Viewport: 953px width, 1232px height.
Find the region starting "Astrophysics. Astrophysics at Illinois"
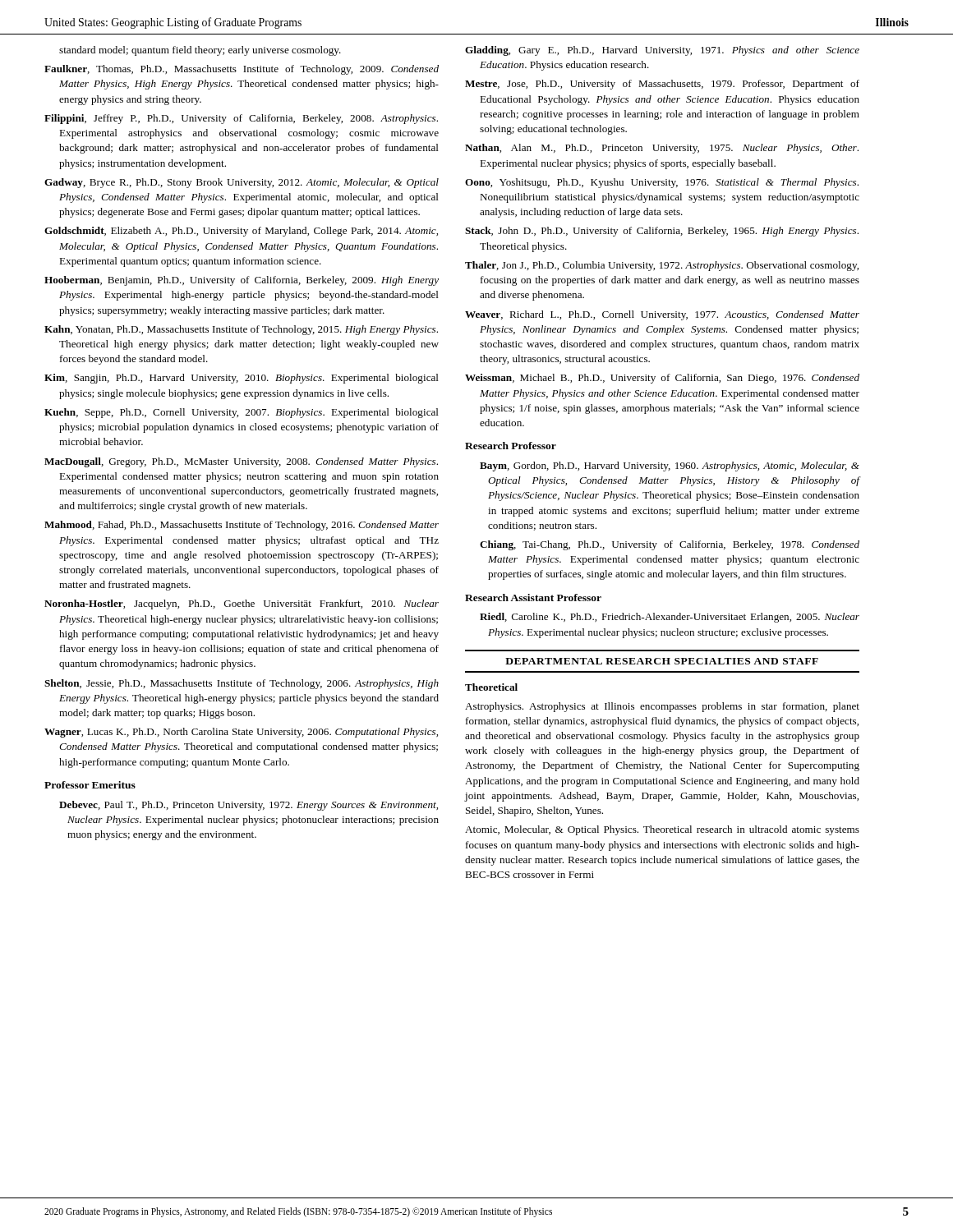click(662, 758)
